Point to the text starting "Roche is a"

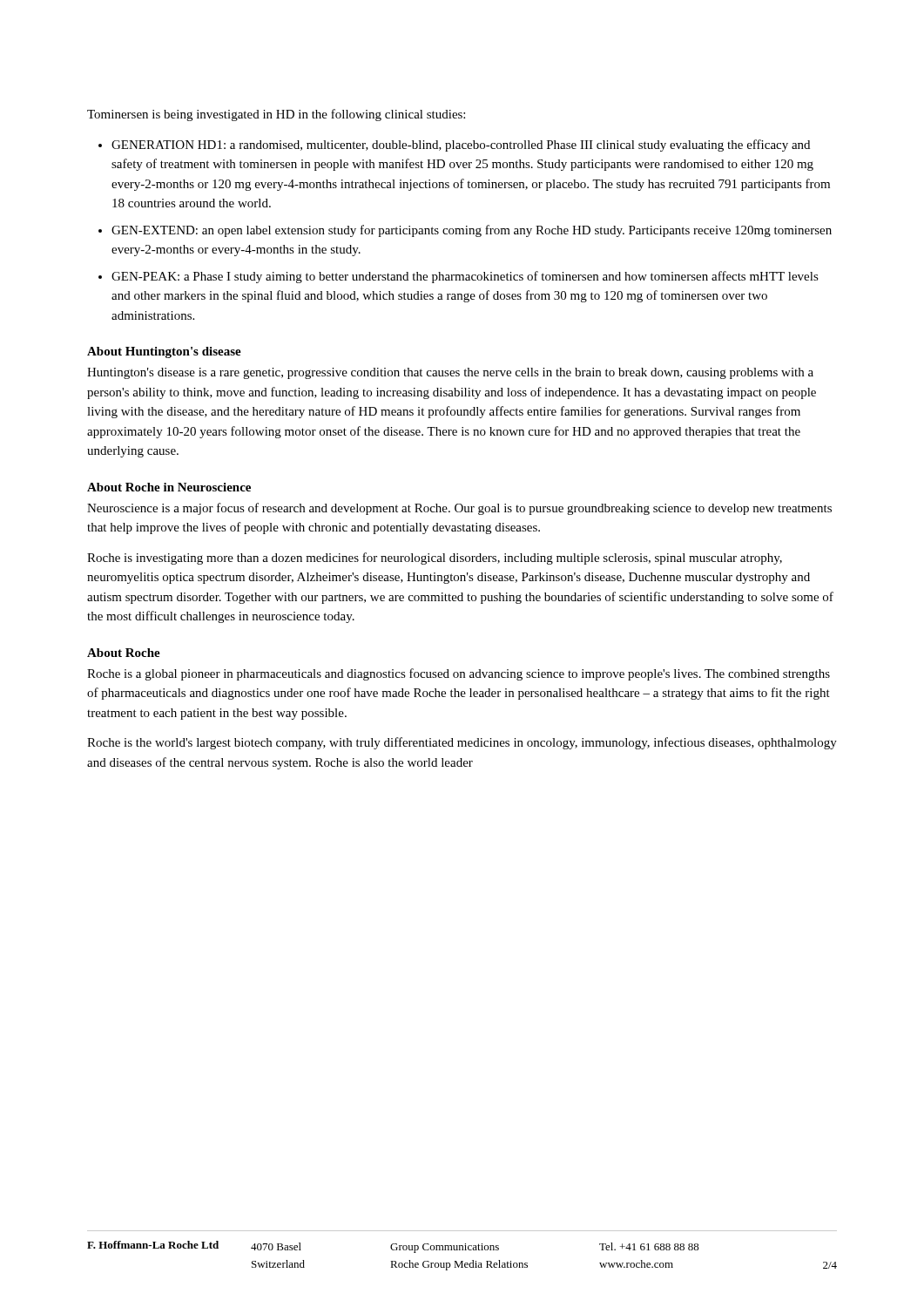[x=462, y=693]
